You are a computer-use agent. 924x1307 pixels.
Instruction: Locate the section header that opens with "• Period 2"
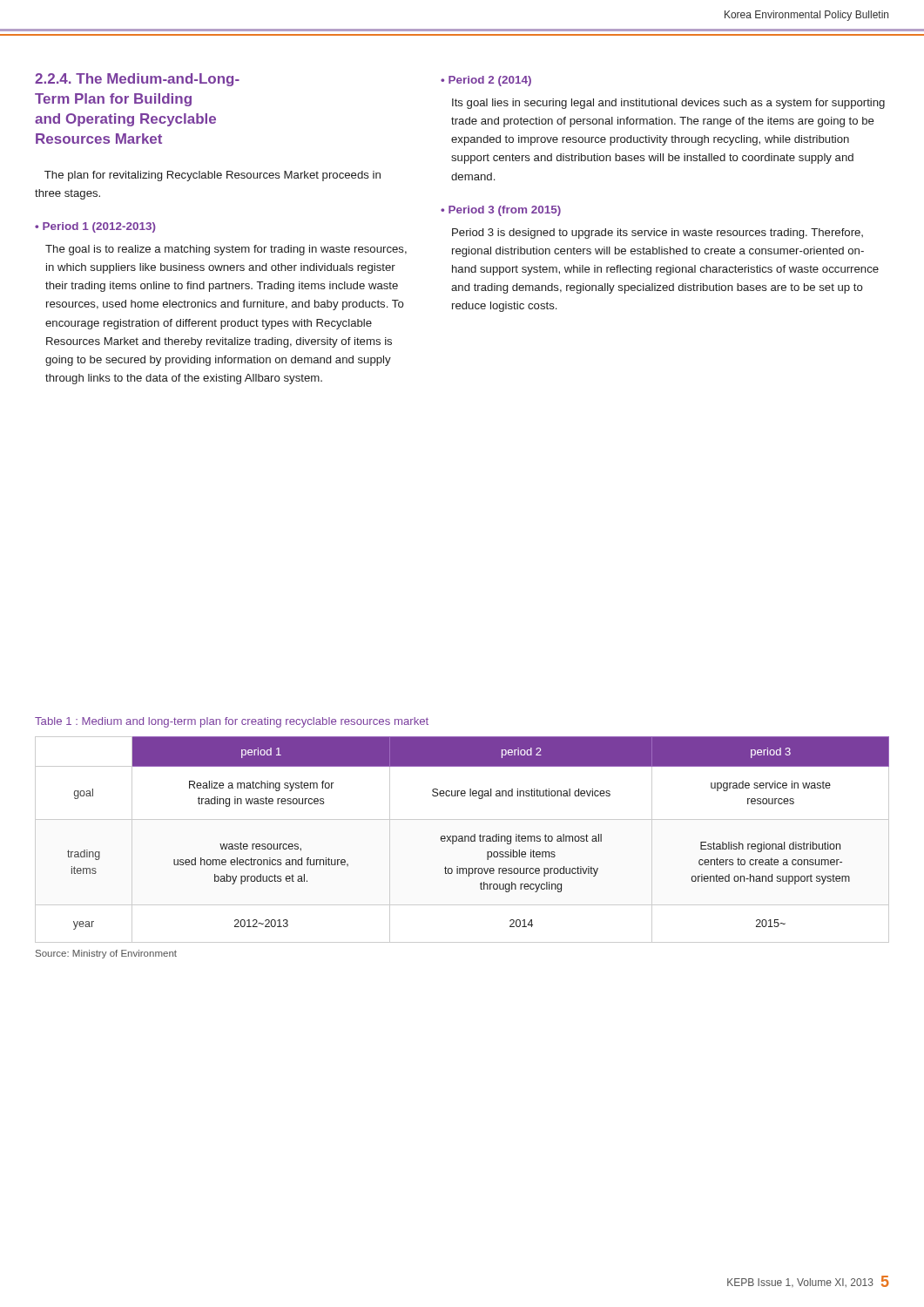[486, 80]
